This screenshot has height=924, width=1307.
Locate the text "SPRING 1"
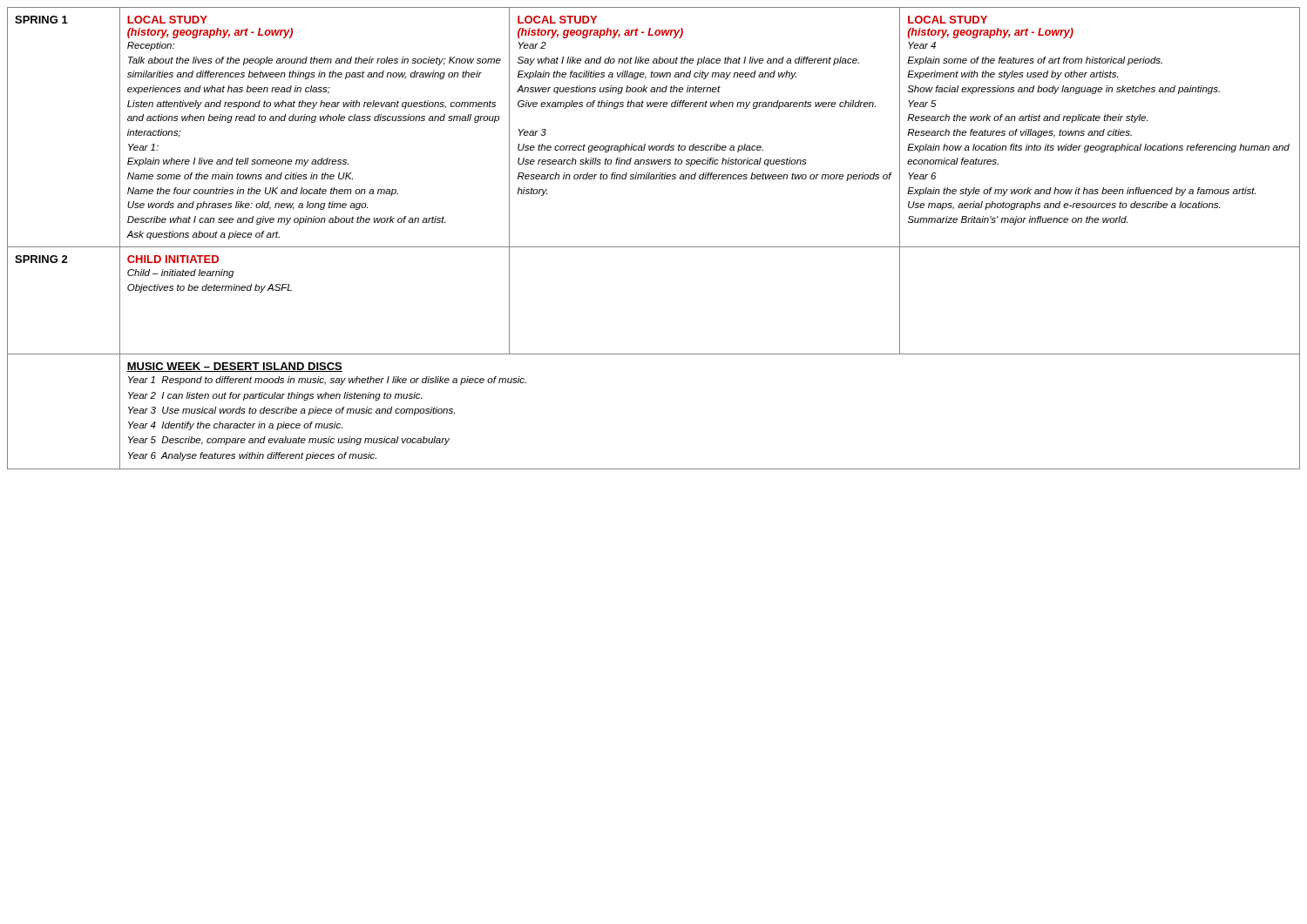point(41,20)
